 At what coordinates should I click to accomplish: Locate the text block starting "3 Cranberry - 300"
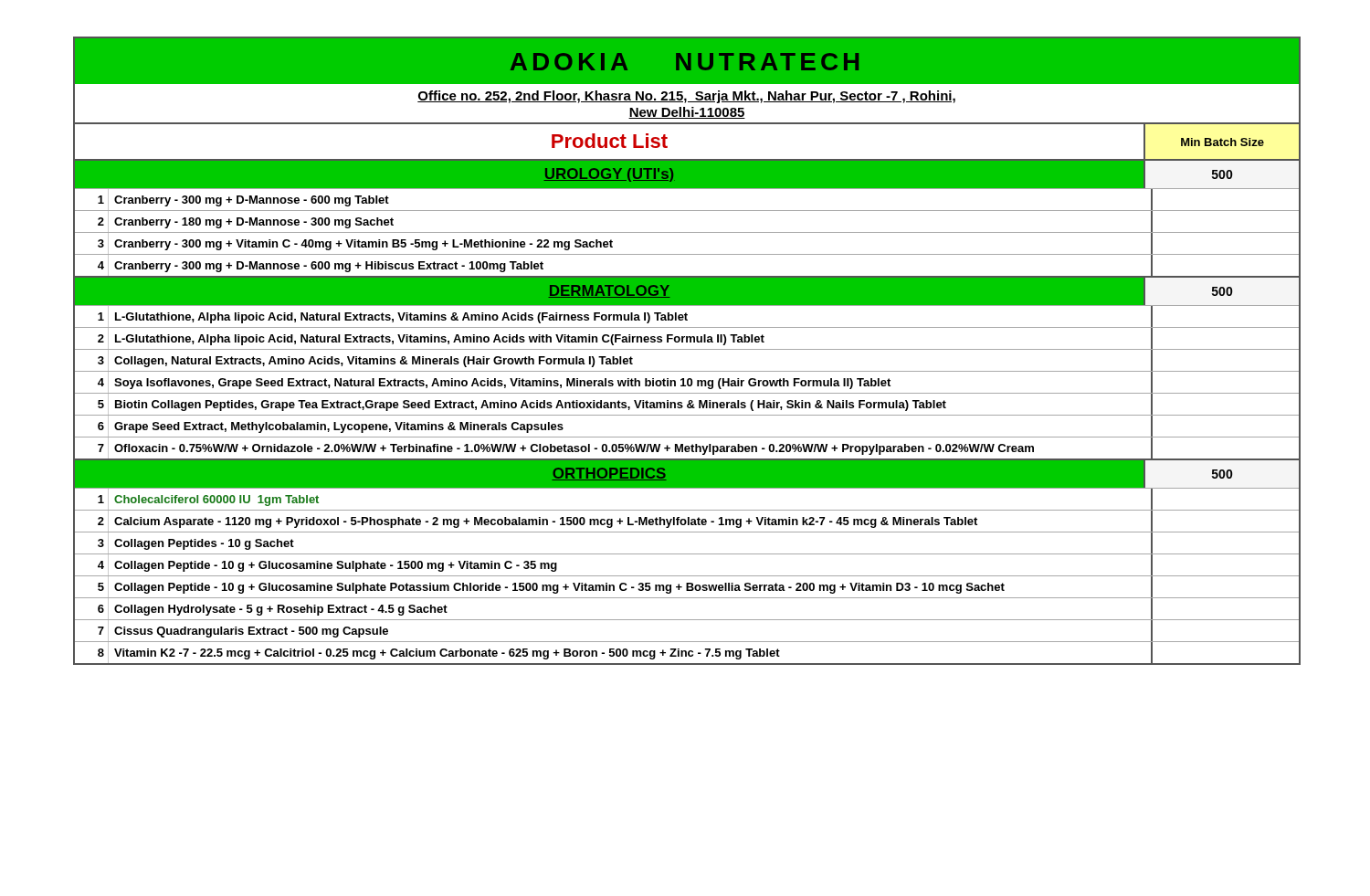click(687, 243)
